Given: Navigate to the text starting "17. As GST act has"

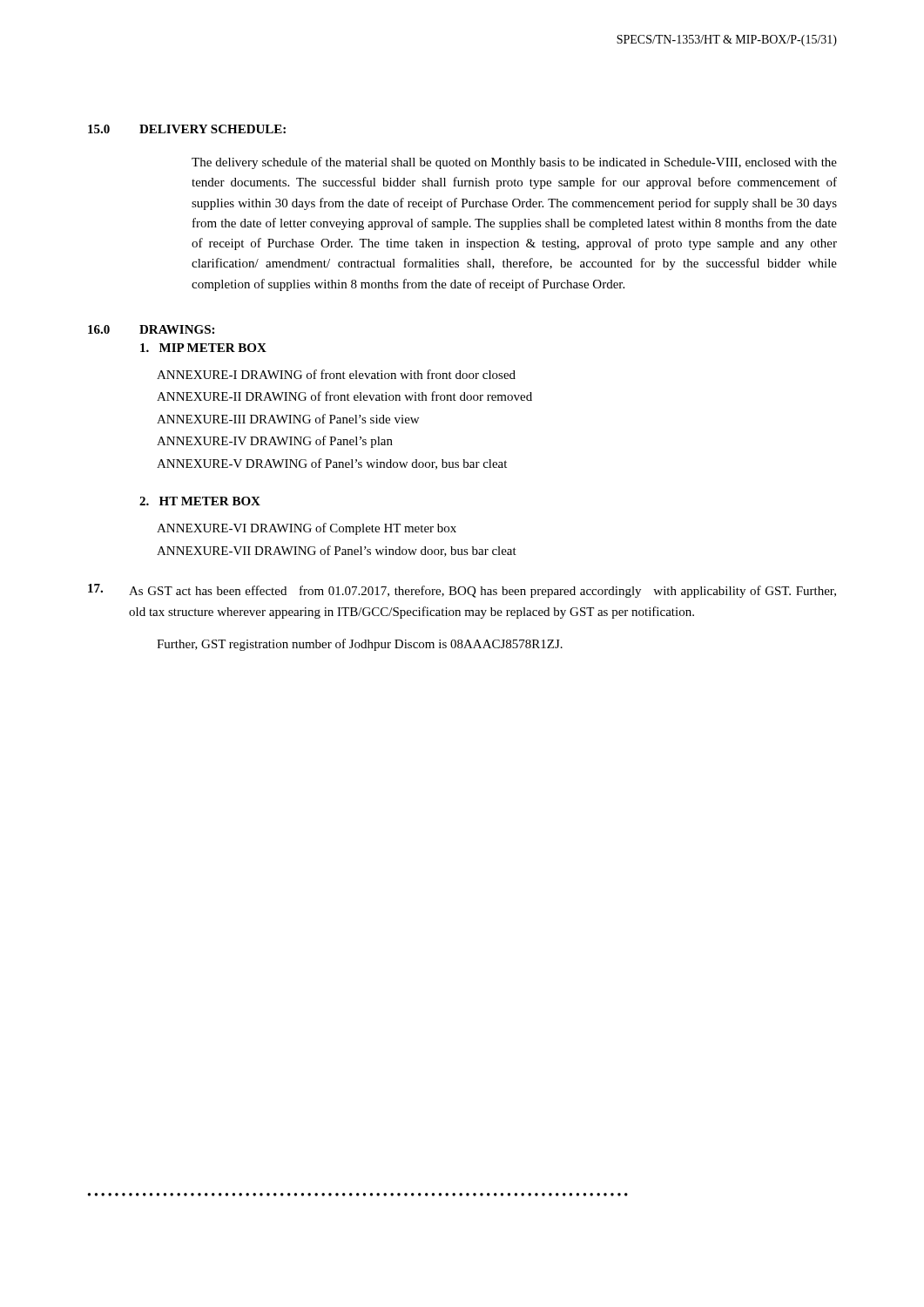Looking at the screenshot, I should 462,602.
